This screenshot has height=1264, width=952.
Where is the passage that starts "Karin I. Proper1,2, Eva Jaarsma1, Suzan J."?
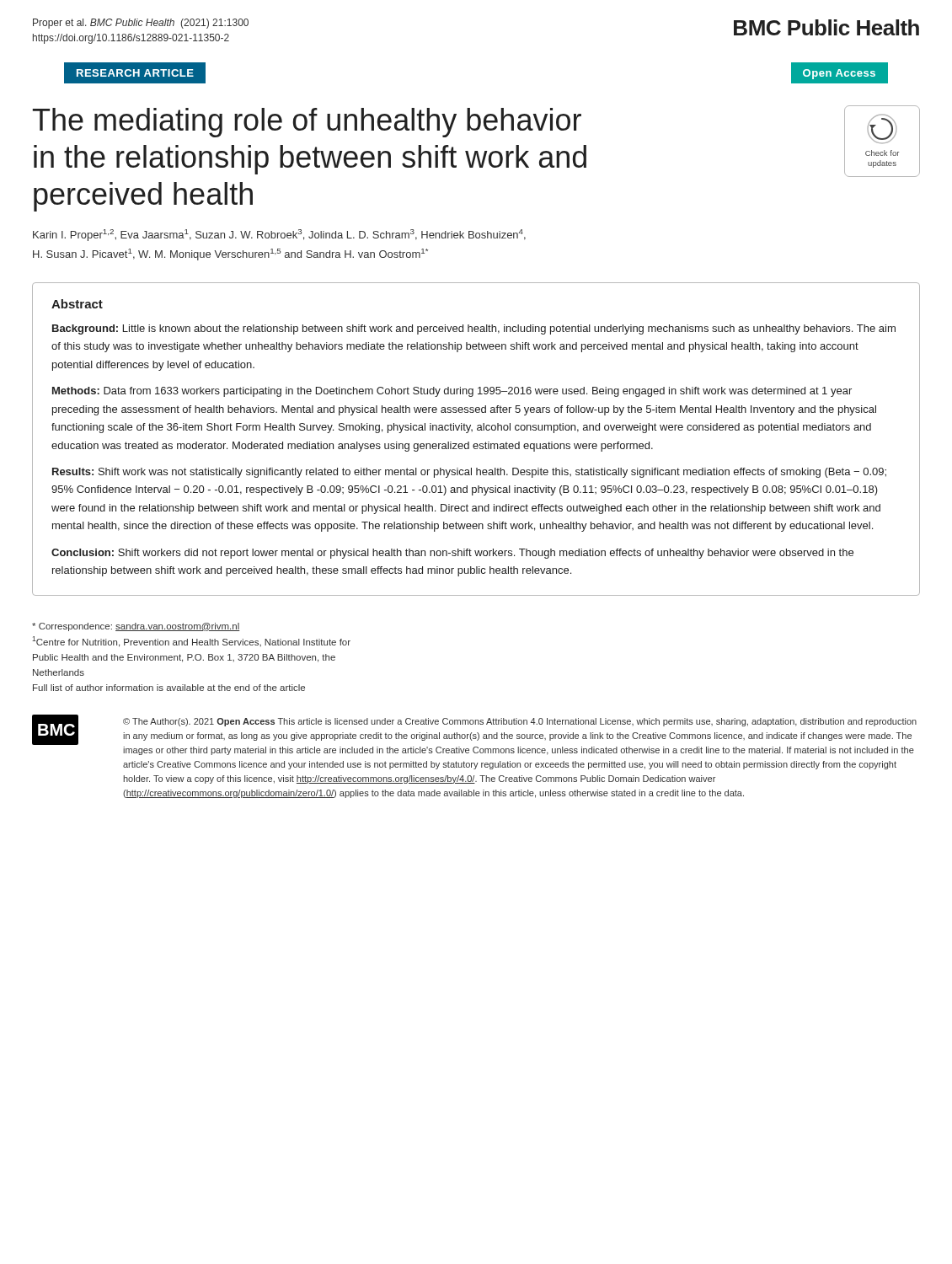coord(279,243)
